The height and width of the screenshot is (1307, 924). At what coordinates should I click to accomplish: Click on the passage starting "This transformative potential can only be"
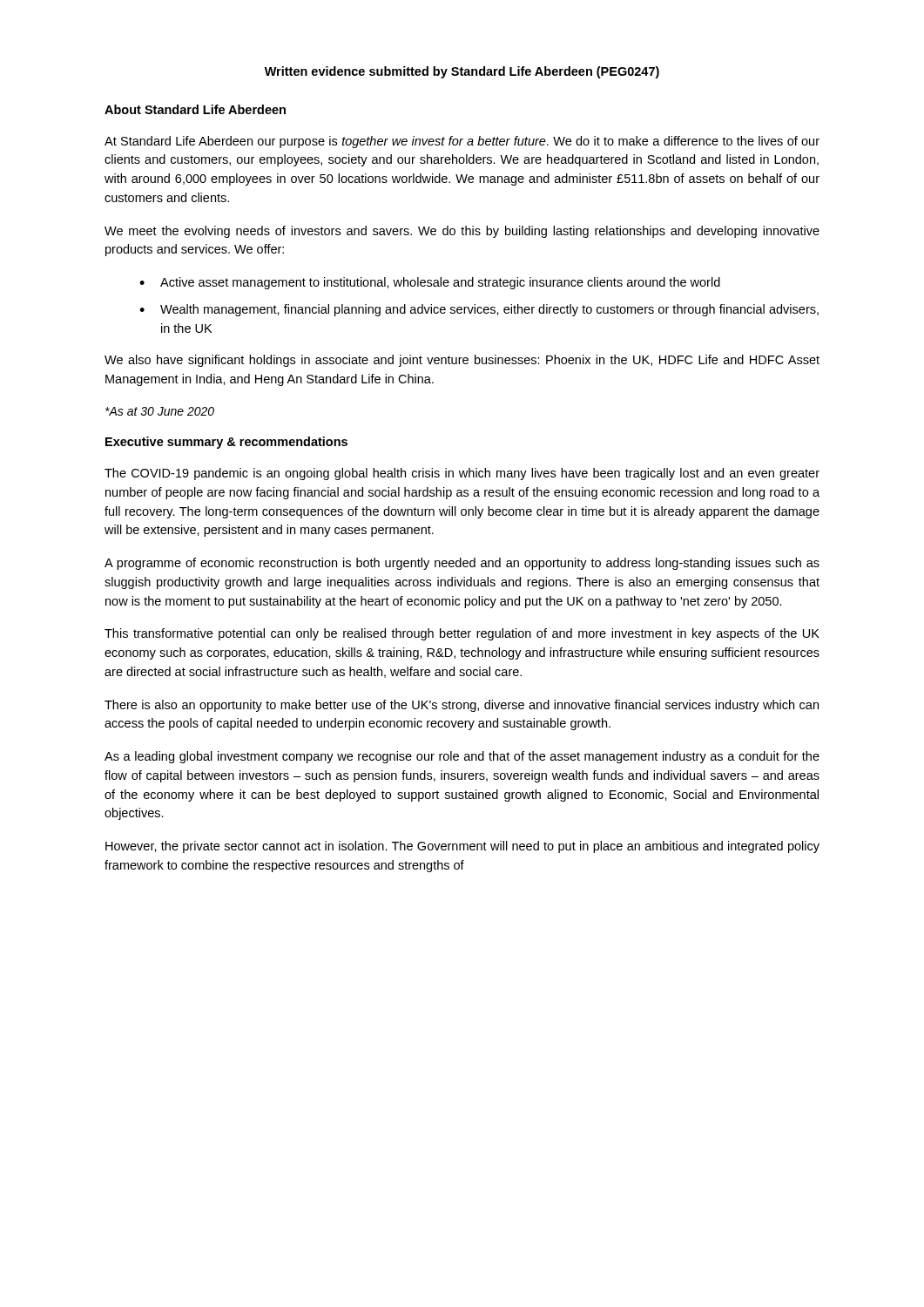point(462,653)
